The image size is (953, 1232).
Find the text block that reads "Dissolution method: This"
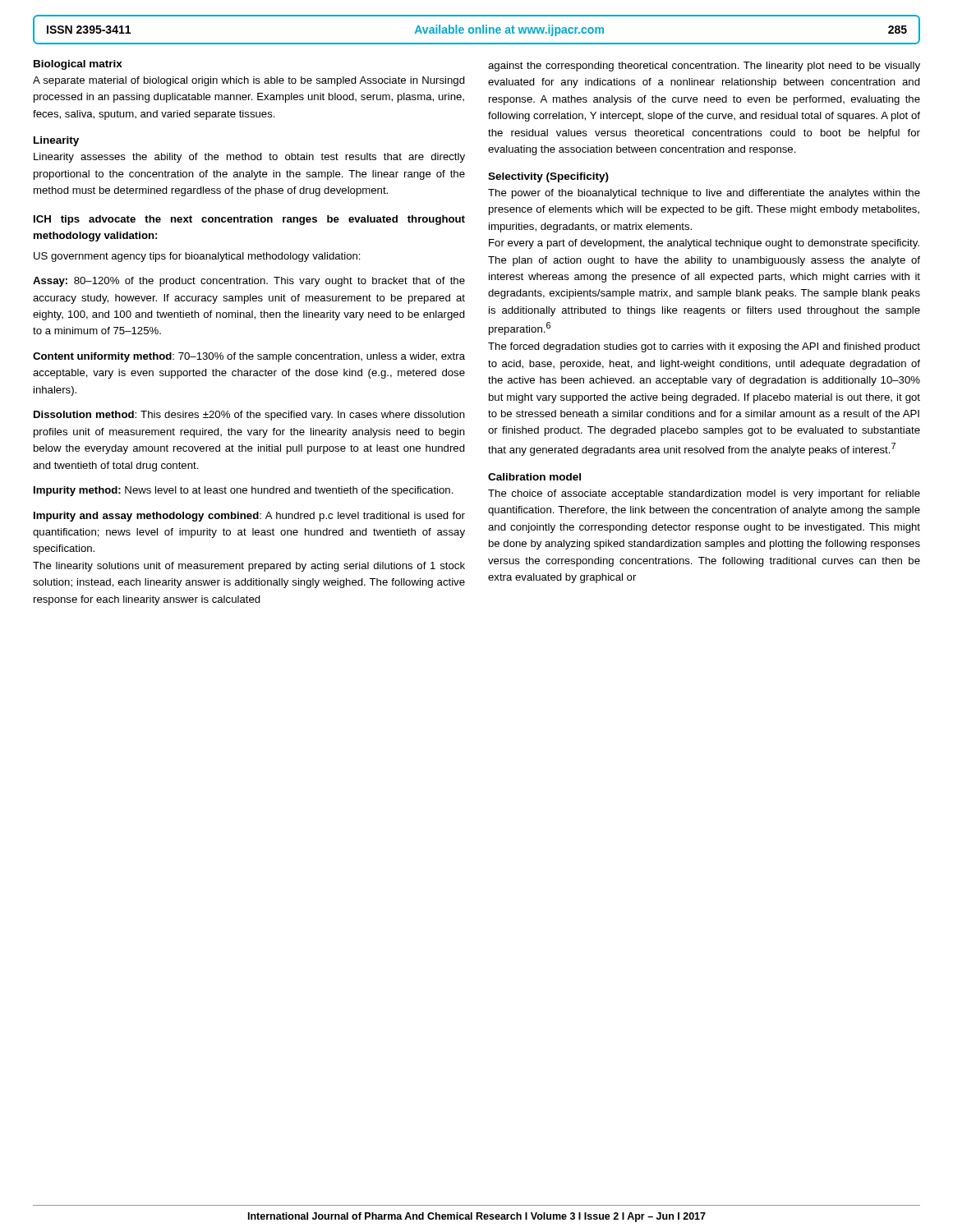249,440
